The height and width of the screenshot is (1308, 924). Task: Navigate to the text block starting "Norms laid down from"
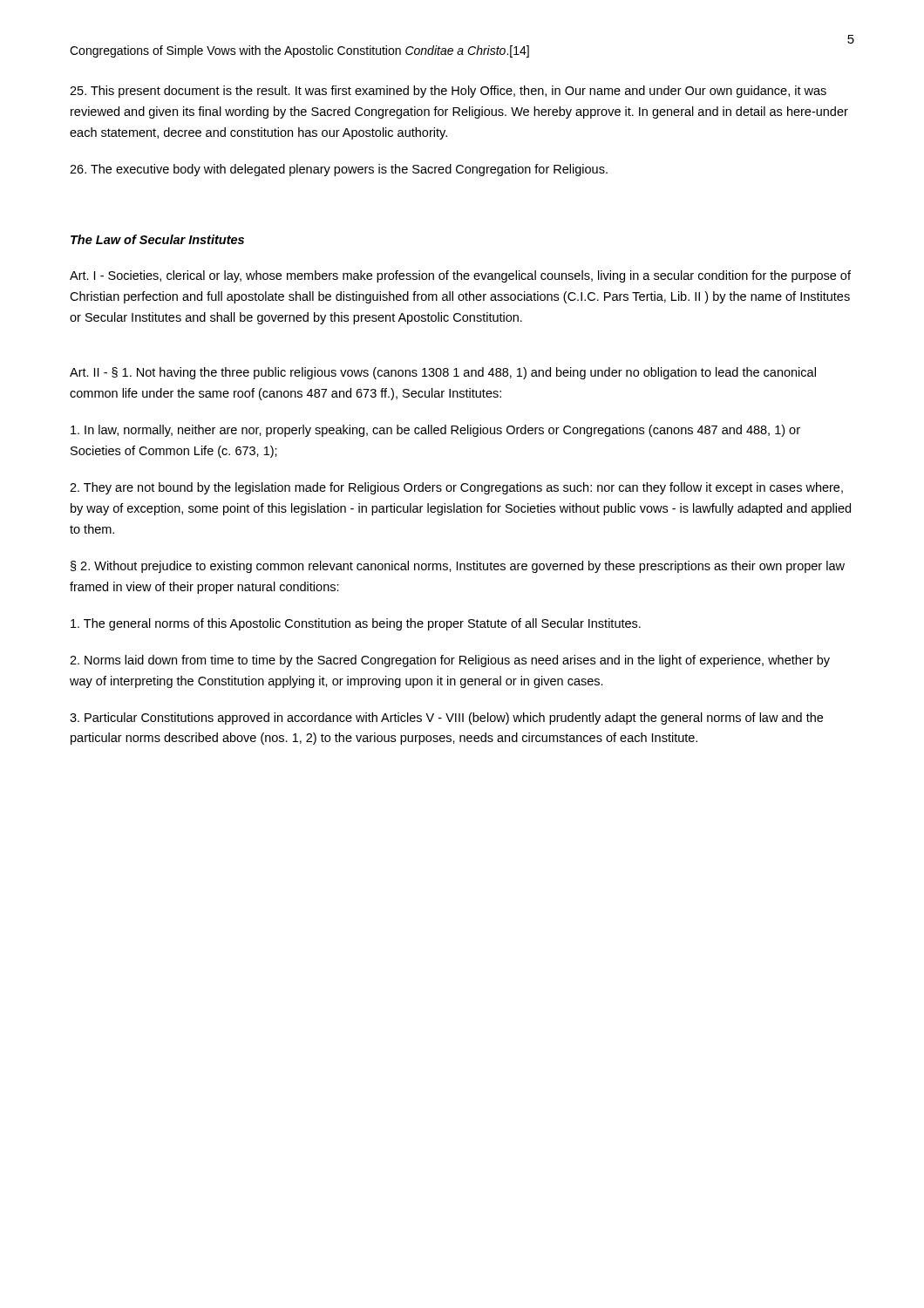pos(450,670)
